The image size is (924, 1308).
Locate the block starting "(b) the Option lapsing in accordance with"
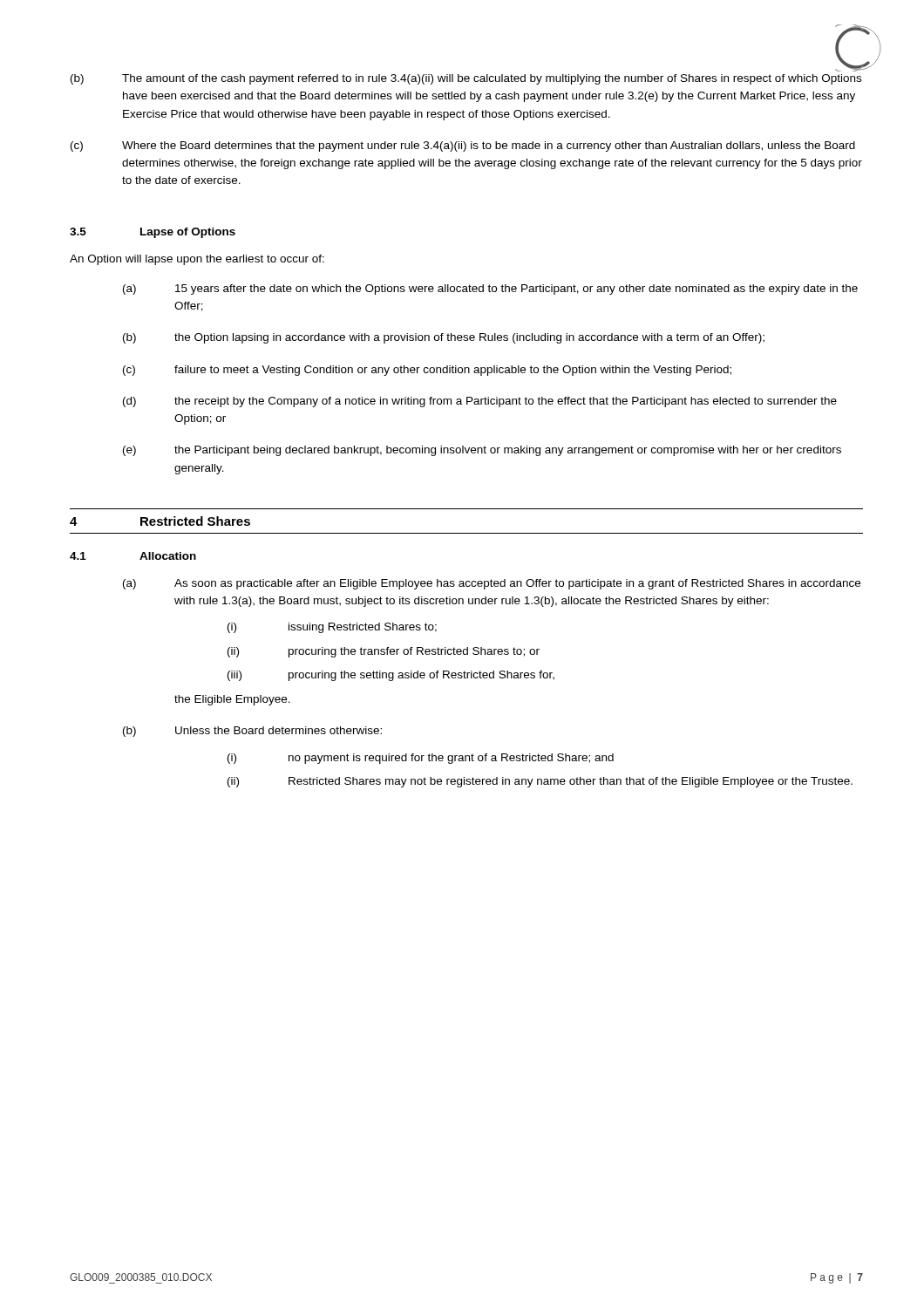tap(493, 338)
